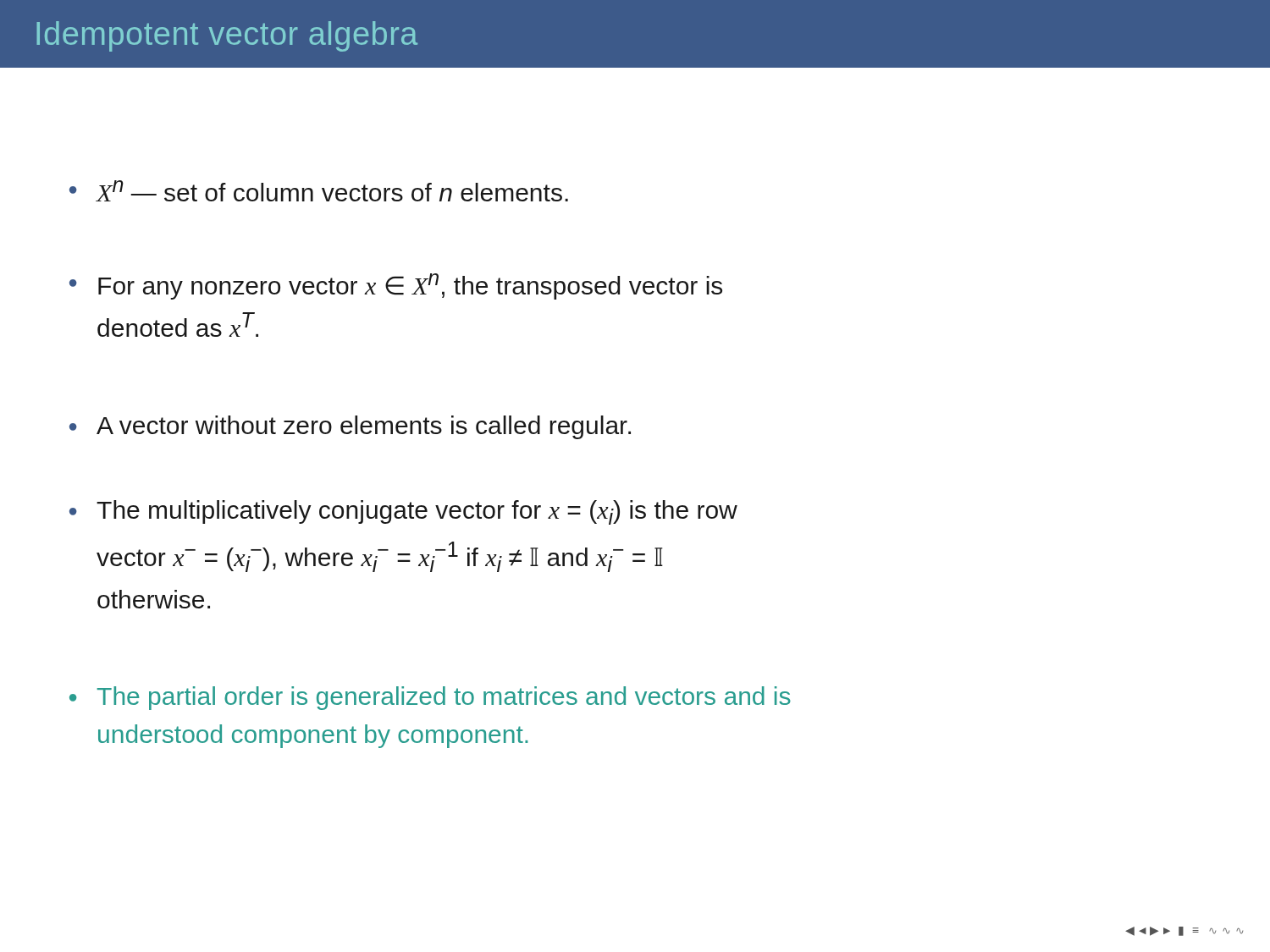
Task: Locate the block of text that opens with "● Xn —"
Action: point(319,191)
